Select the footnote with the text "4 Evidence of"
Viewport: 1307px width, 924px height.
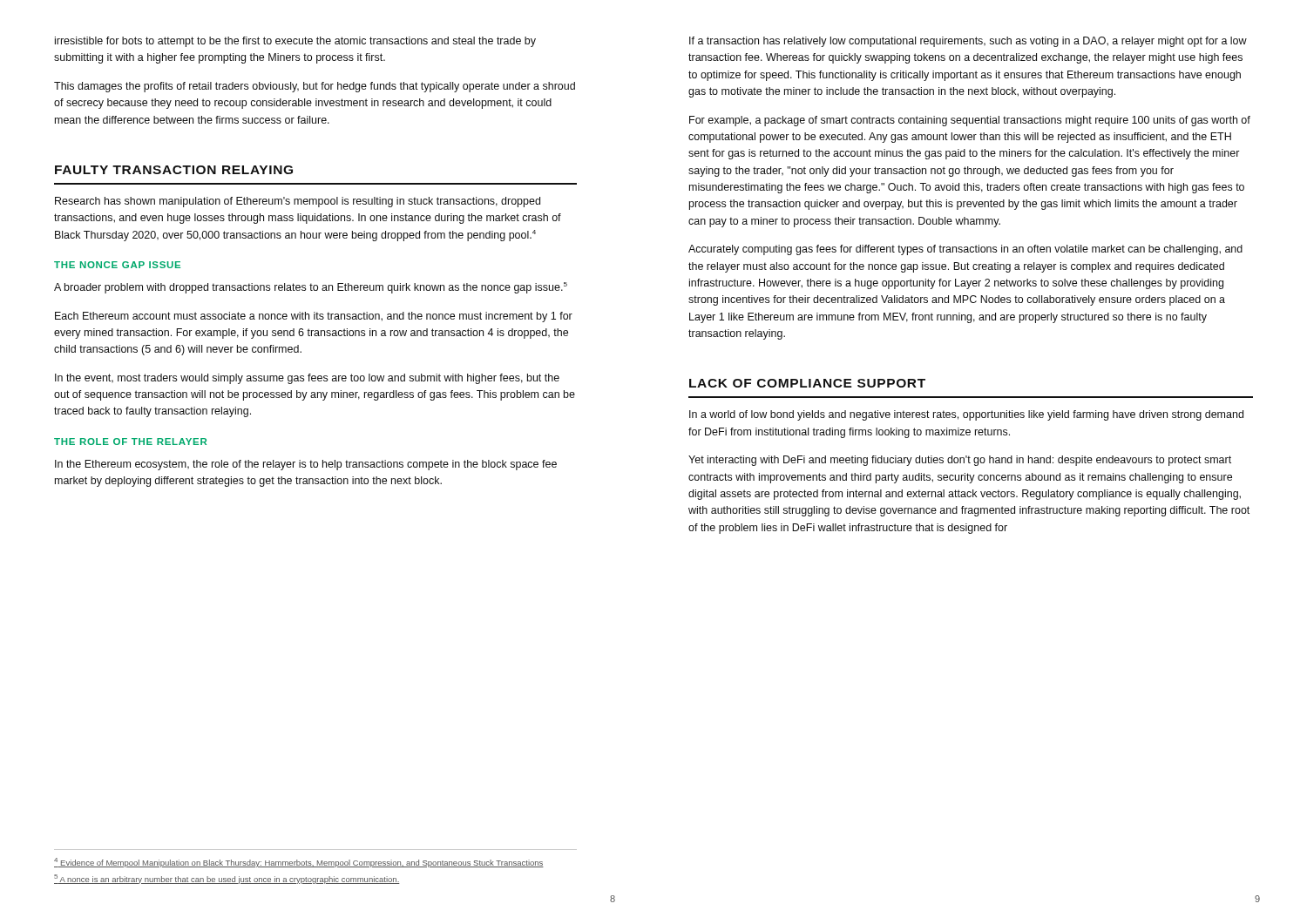pos(315,862)
